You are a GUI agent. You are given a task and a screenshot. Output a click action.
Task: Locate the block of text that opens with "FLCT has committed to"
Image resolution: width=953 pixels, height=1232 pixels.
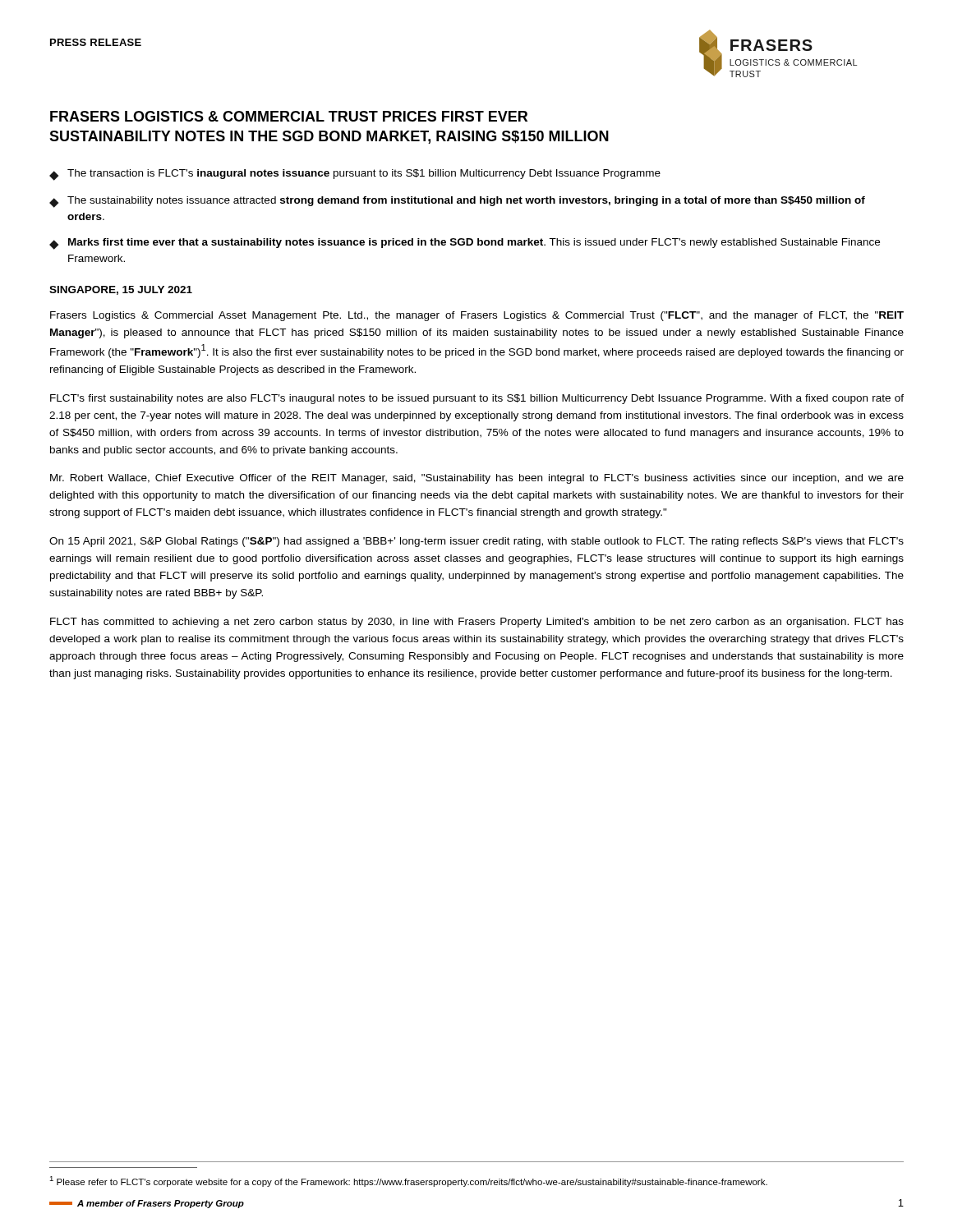pos(476,647)
